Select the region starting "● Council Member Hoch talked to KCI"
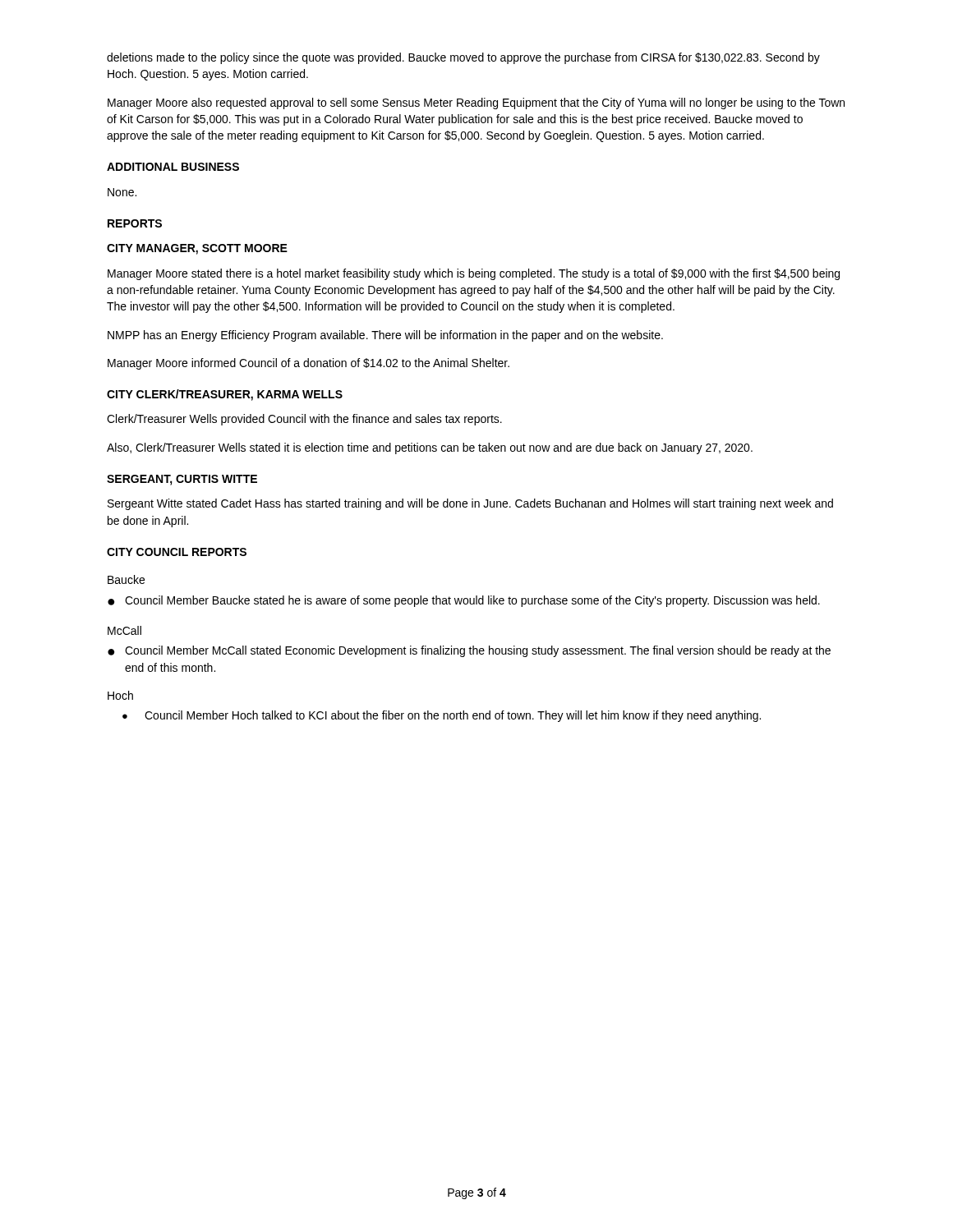Viewport: 953px width, 1232px height. tap(484, 716)
